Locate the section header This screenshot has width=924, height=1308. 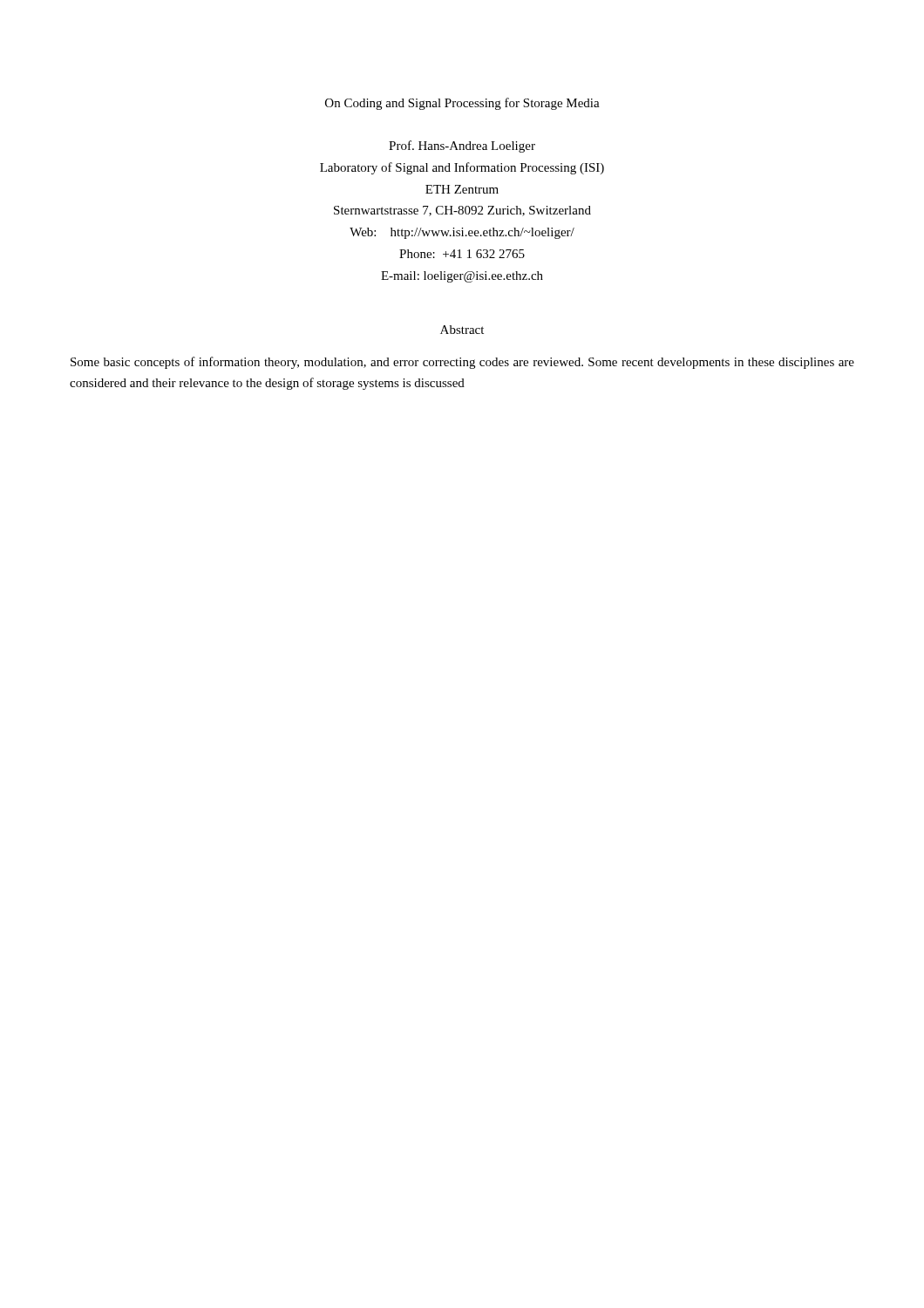point(462,330)
